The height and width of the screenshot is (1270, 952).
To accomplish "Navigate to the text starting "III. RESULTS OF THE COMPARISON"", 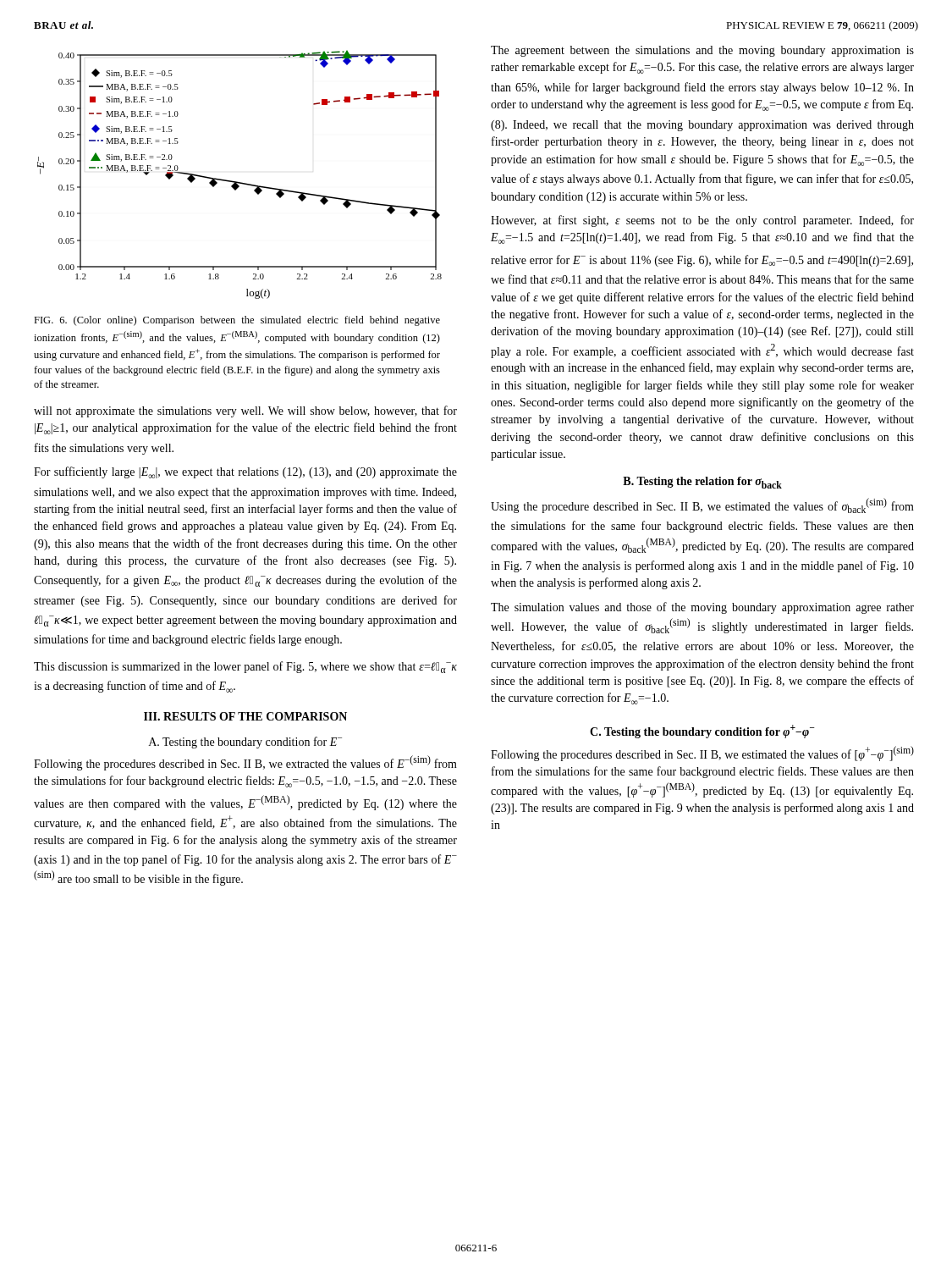I will pos(245,717).
